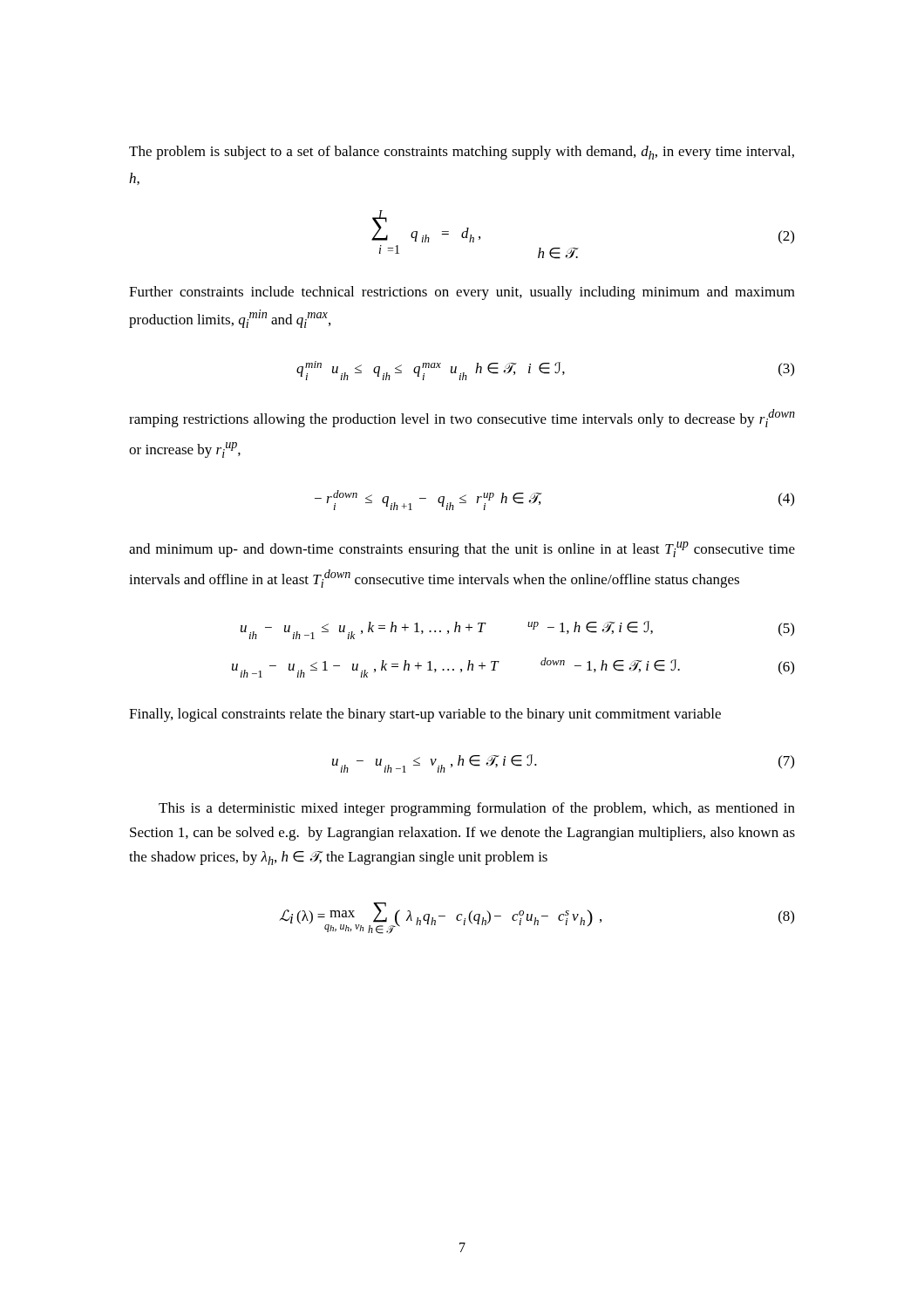The width and height of the screenshot is (924, 1308).
Task: Click on the formula containing "∑ i =1 I q ih"
Action: click(x=570, y=236)
